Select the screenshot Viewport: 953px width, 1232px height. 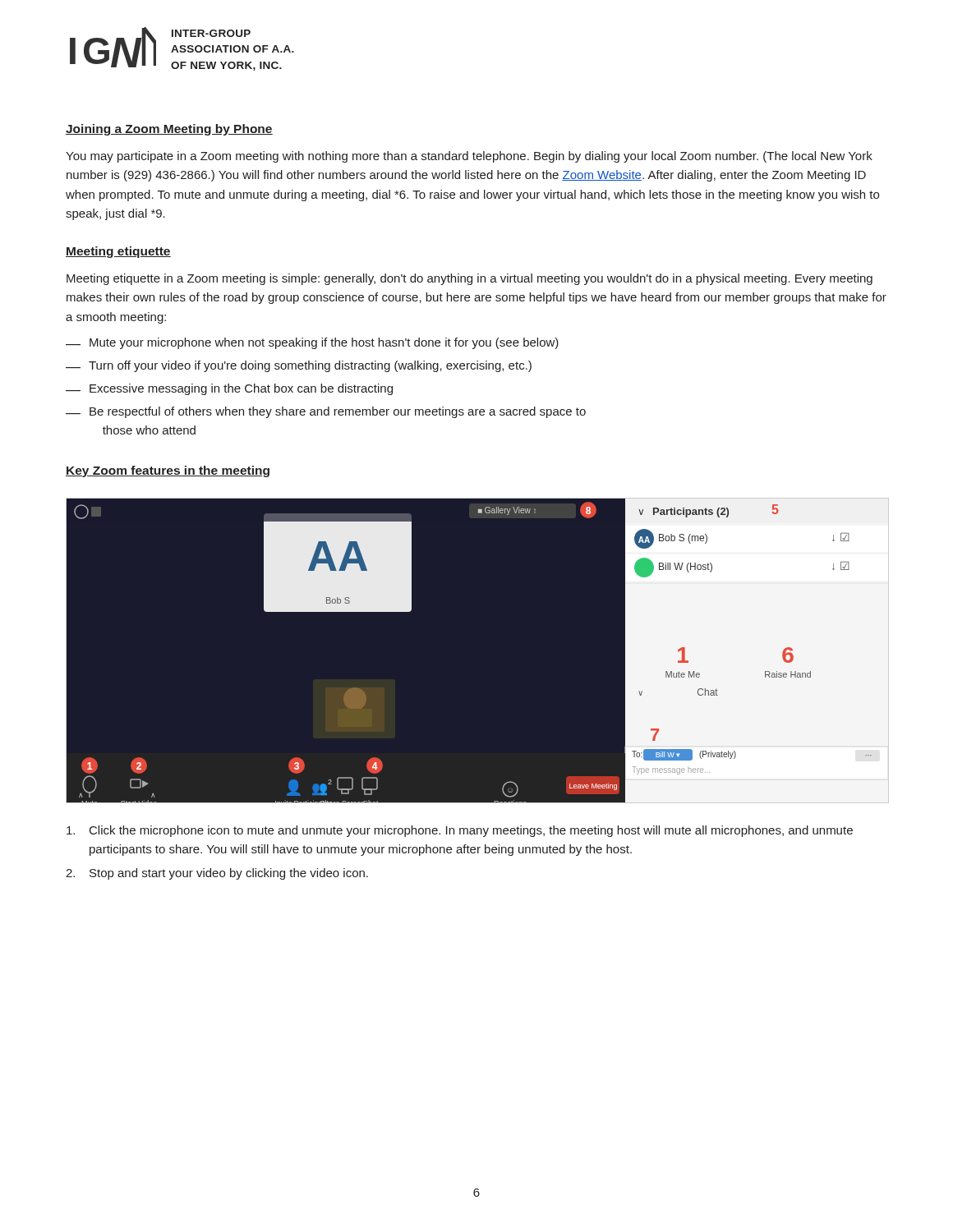point(476,651)
